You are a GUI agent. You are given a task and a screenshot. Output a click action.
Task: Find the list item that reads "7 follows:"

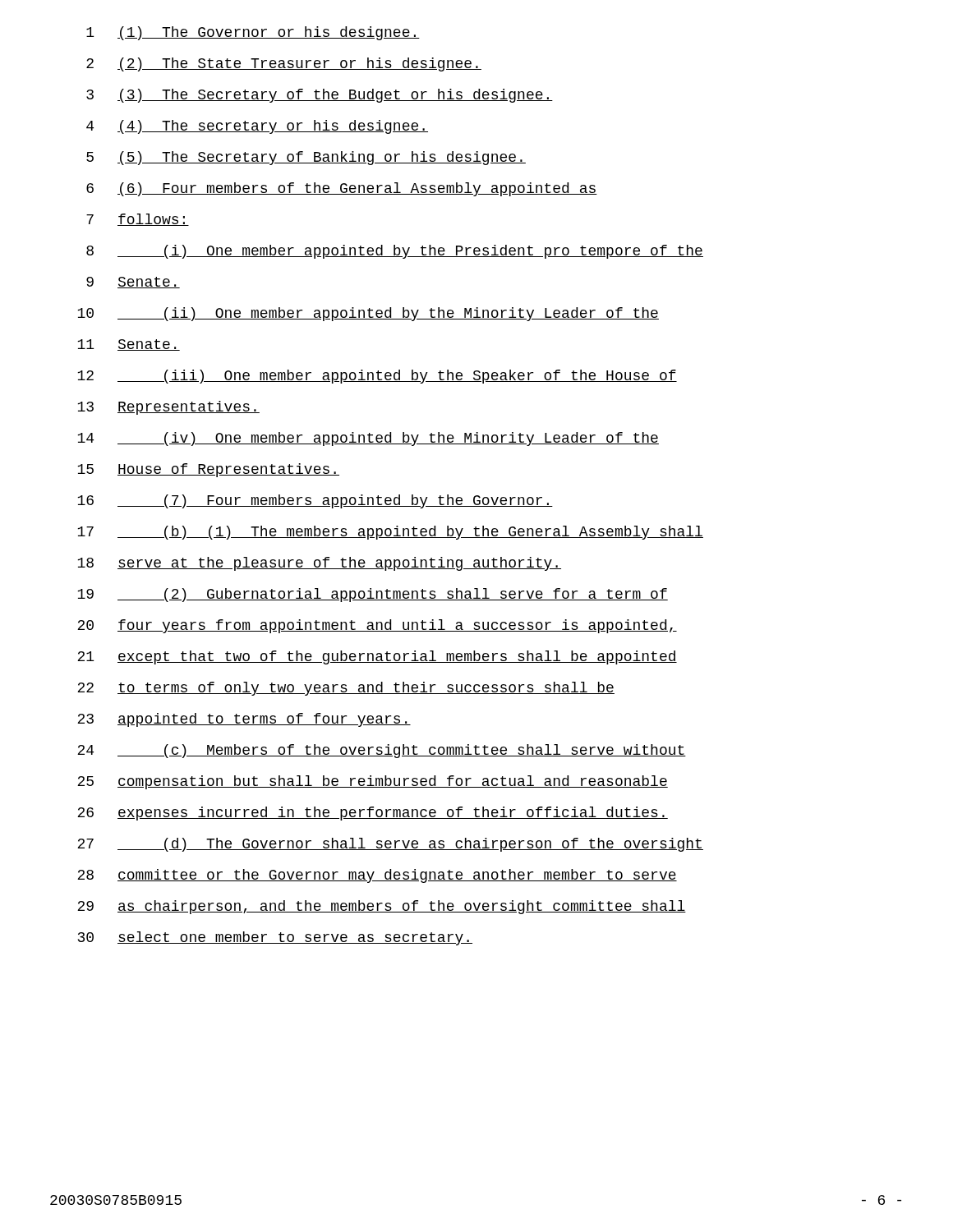138,220
